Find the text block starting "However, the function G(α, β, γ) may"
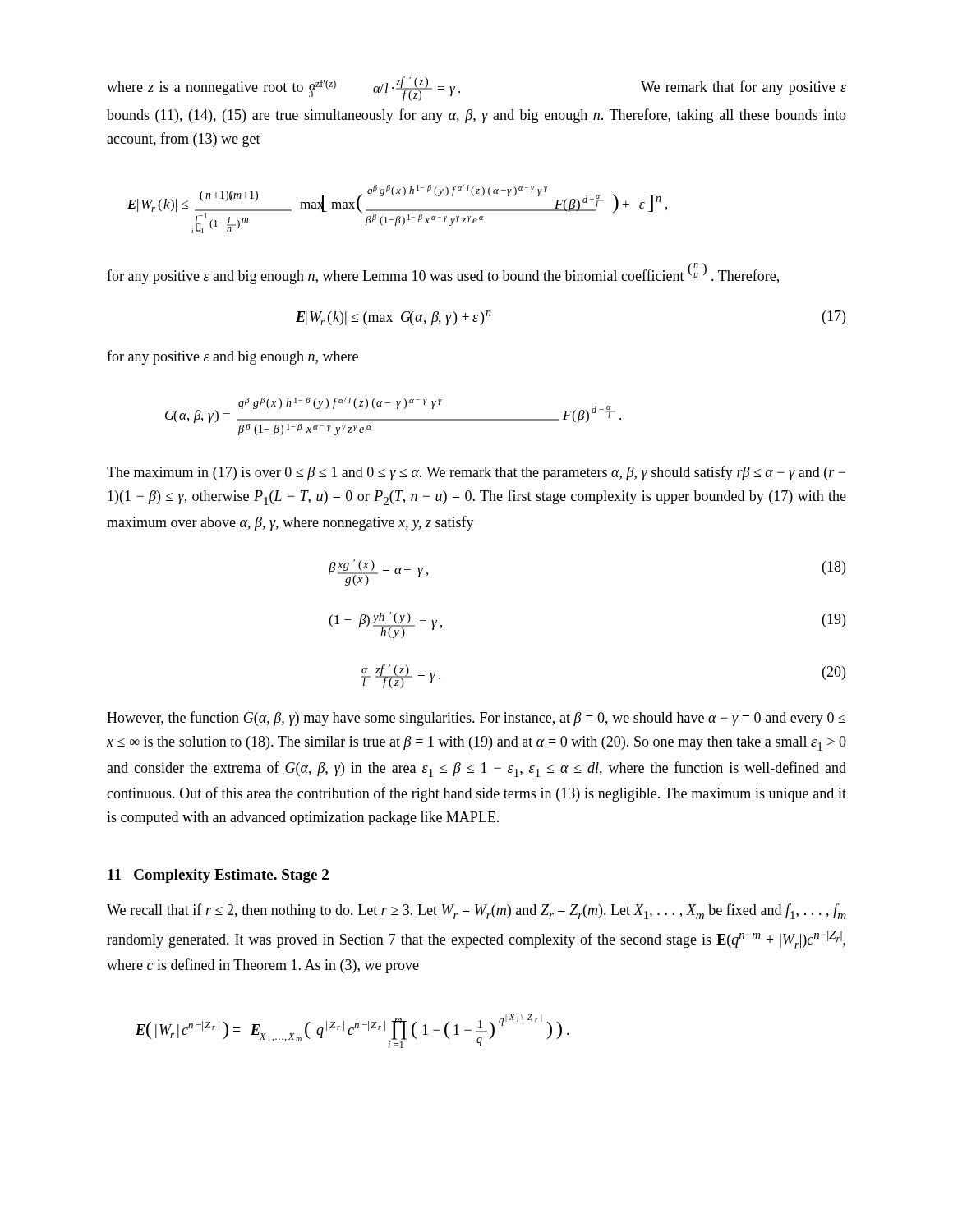The image size is (953, 1232). tap(476, 768)
